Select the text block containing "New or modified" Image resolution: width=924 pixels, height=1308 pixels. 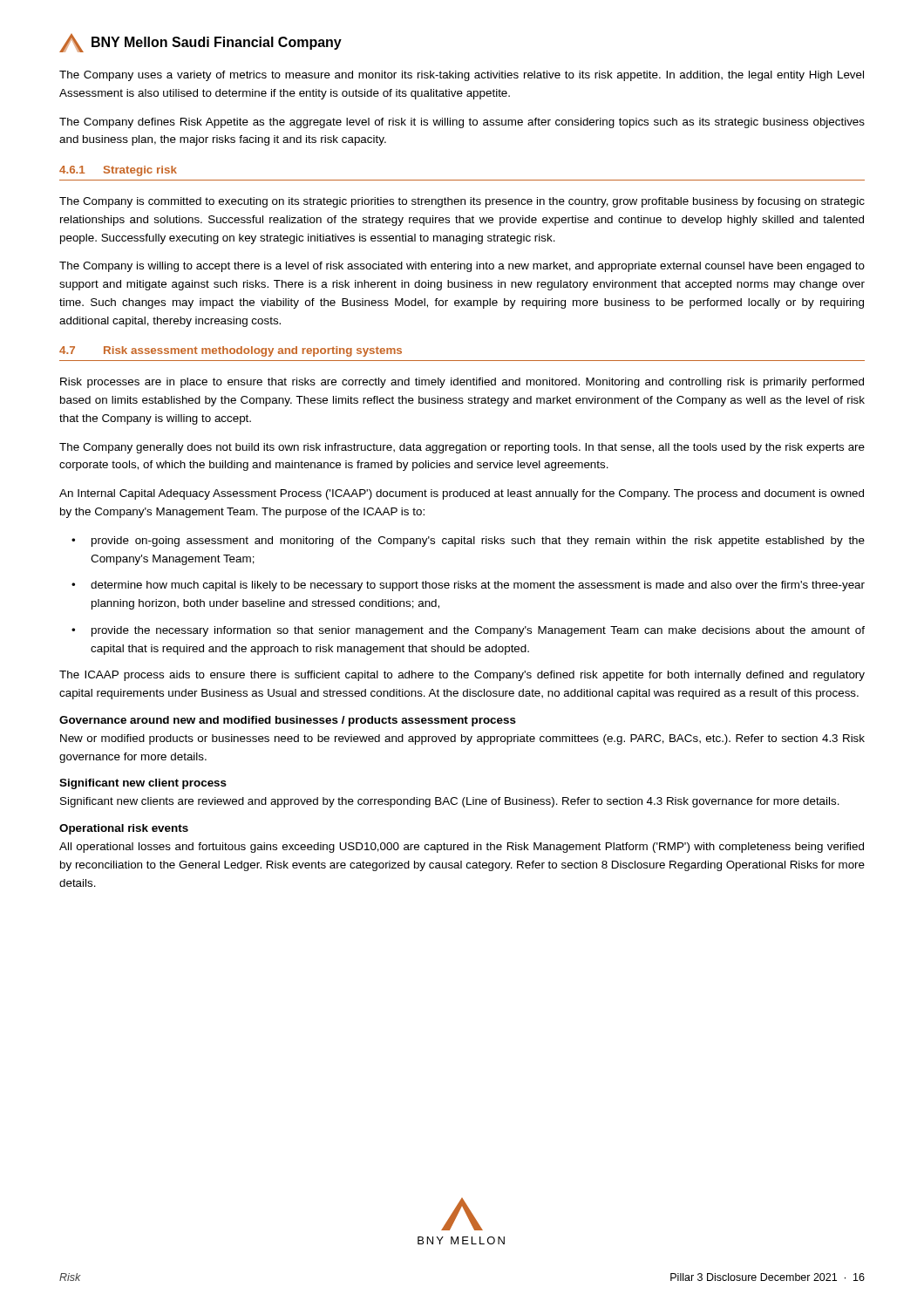pos(462,747)
